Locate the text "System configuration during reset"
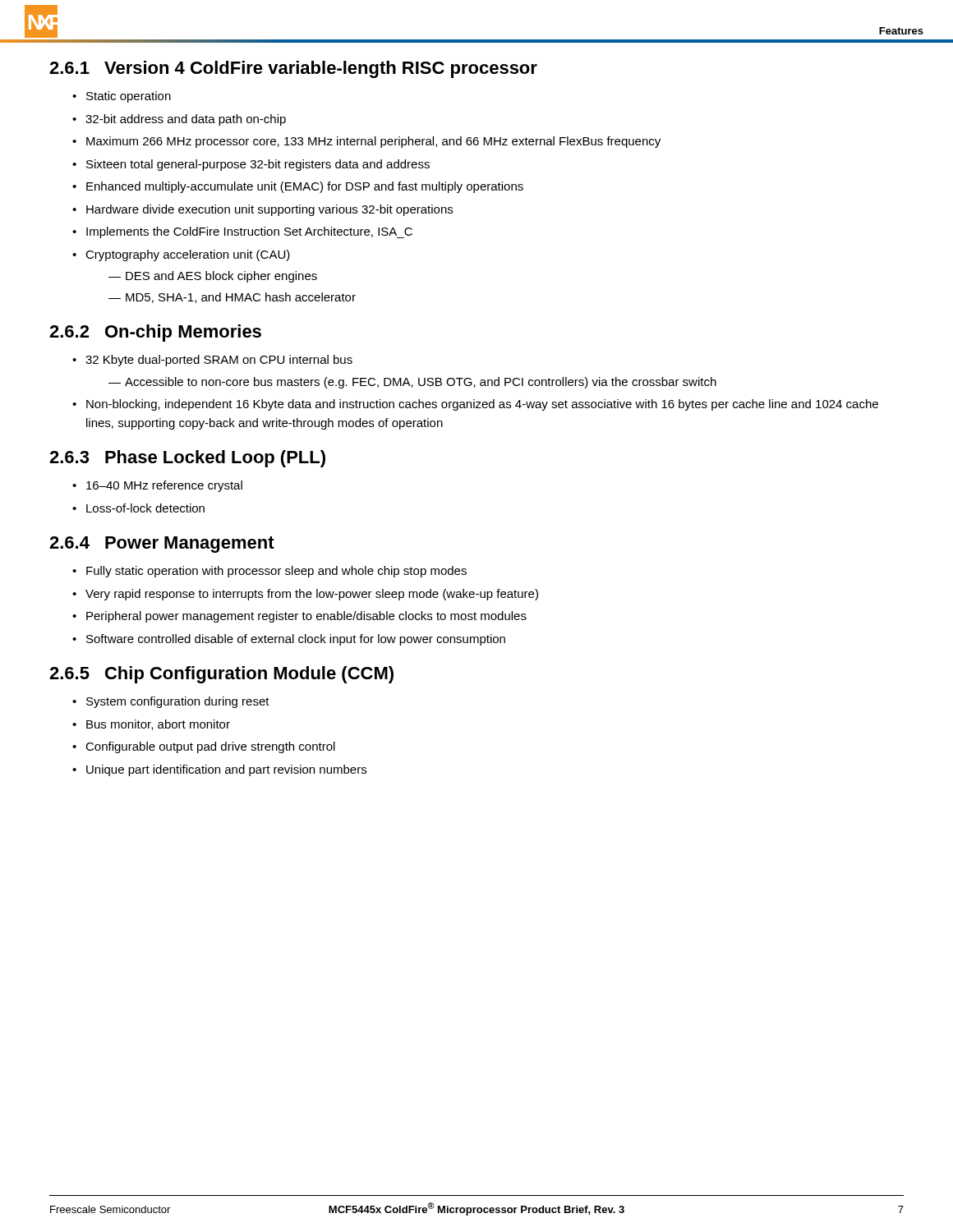 (x=177, y=701)
